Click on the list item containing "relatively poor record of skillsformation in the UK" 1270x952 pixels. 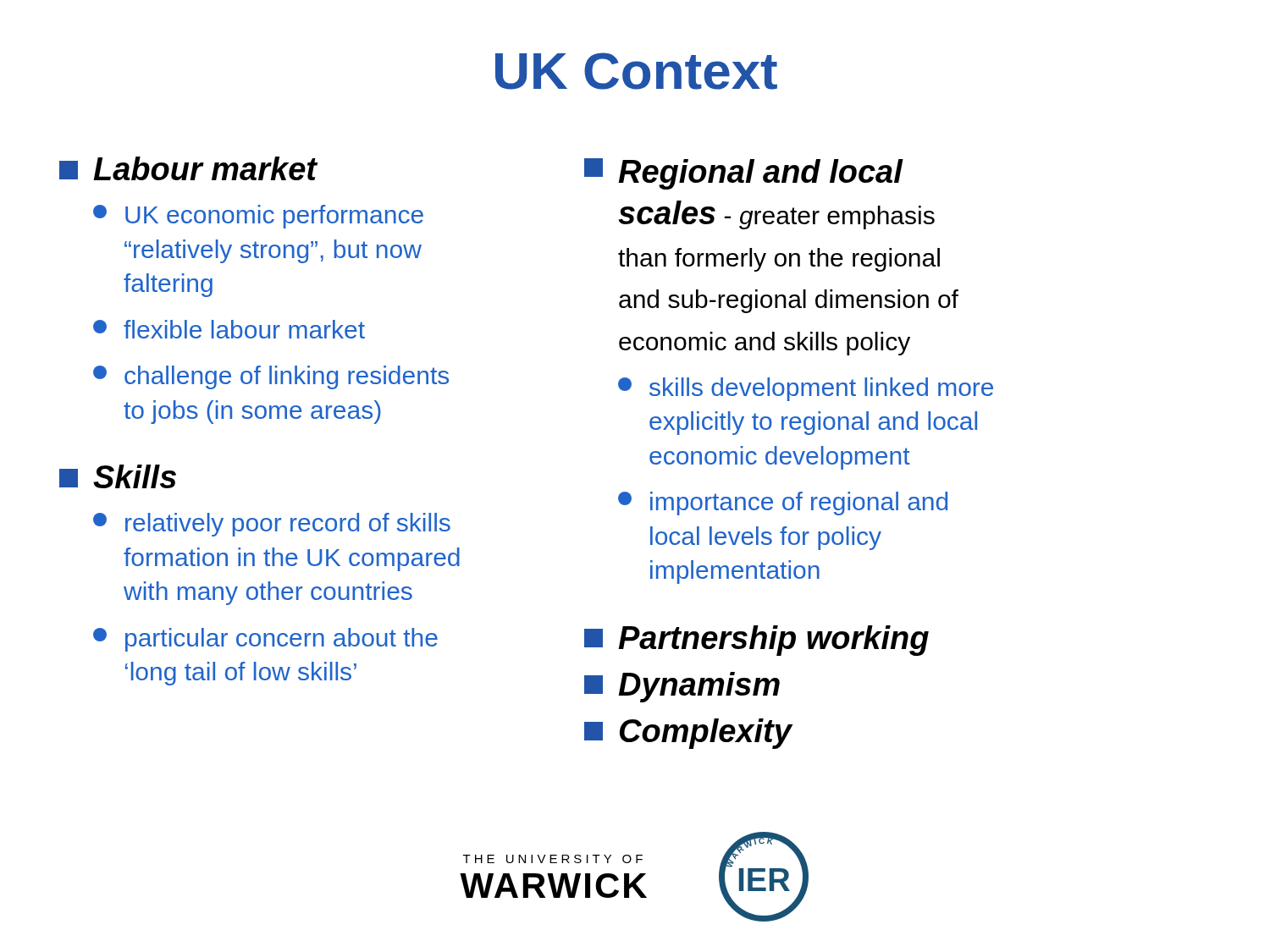277,557
